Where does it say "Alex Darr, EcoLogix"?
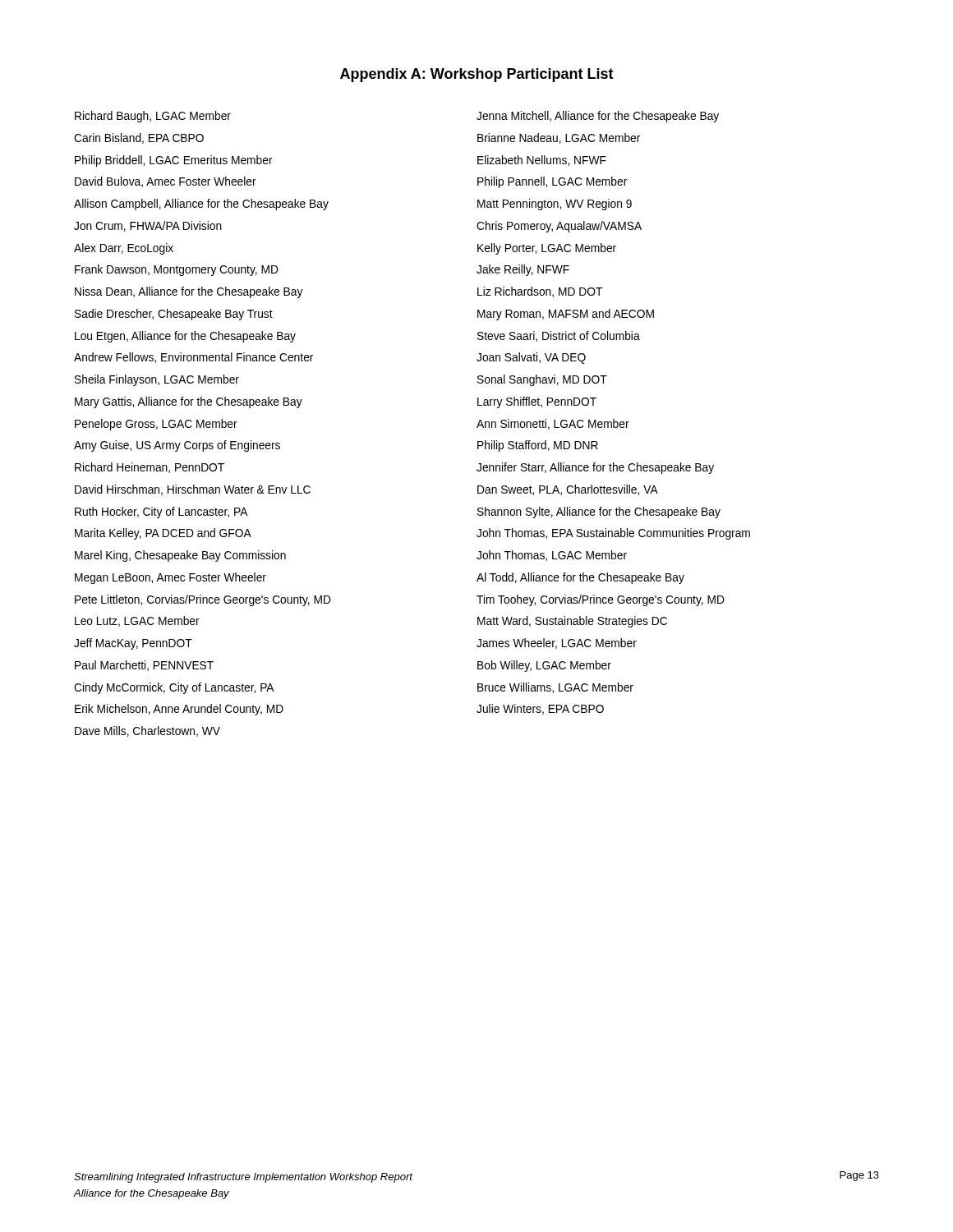Image resolution: width=953 pixels, height=1232 pixels. click(124, 249)
